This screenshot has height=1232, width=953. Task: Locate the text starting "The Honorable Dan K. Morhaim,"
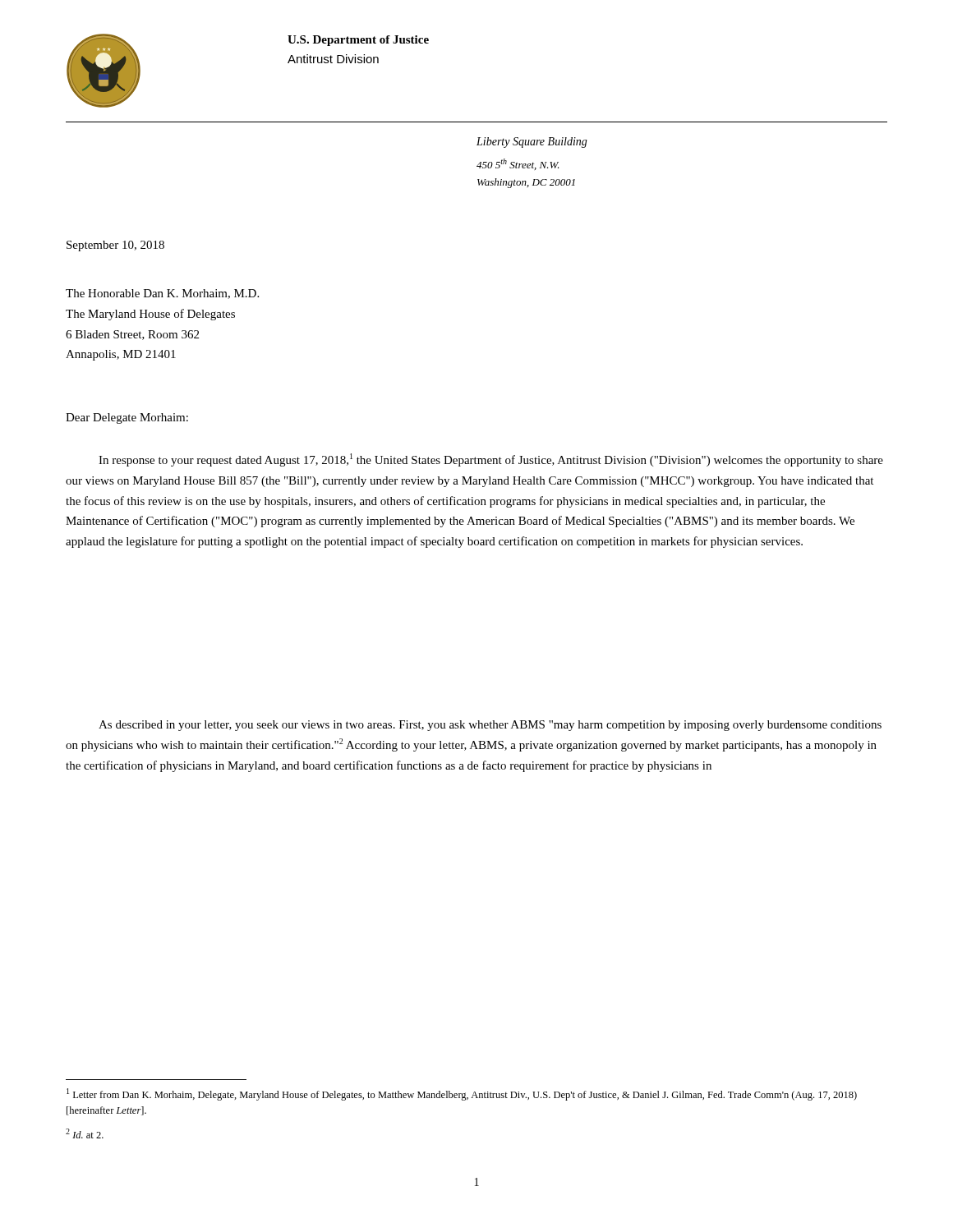click(163, 324)
